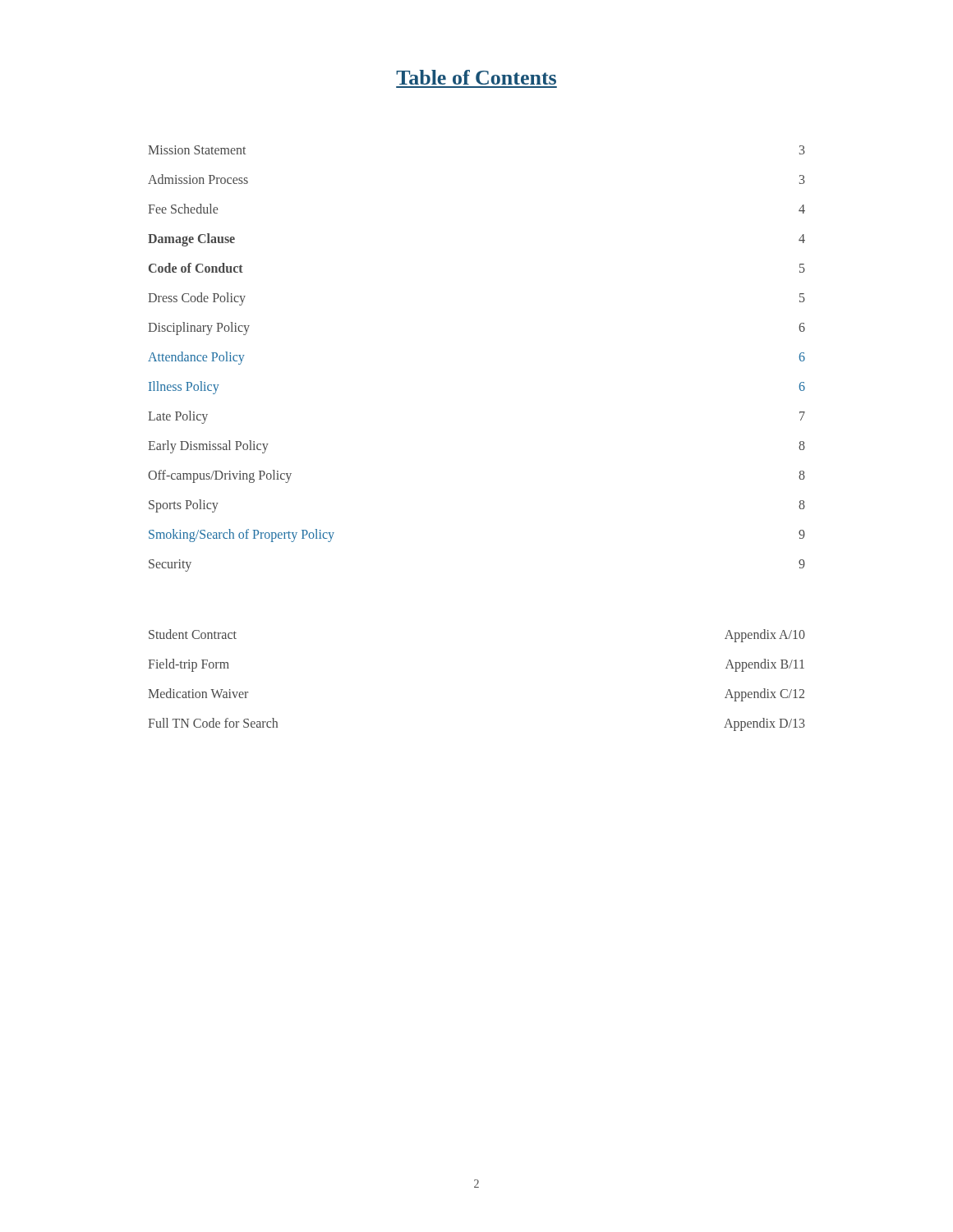Screen dimensions: 1232x953
Task: Select the list item with the text "Medication Waiver Appendix C/12"
Action: point(203,694)
